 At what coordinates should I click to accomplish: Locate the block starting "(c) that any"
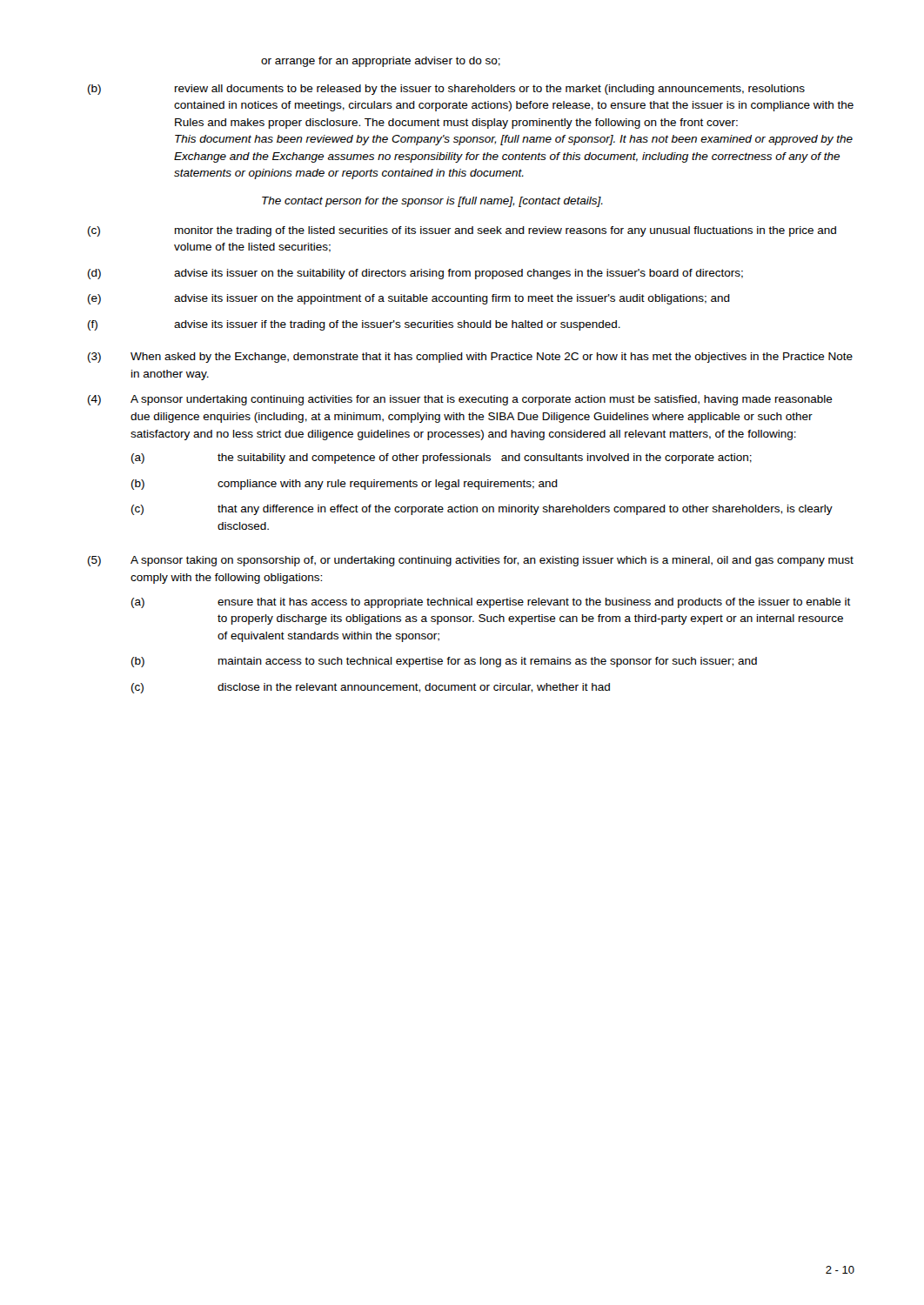tap(492, 517)
